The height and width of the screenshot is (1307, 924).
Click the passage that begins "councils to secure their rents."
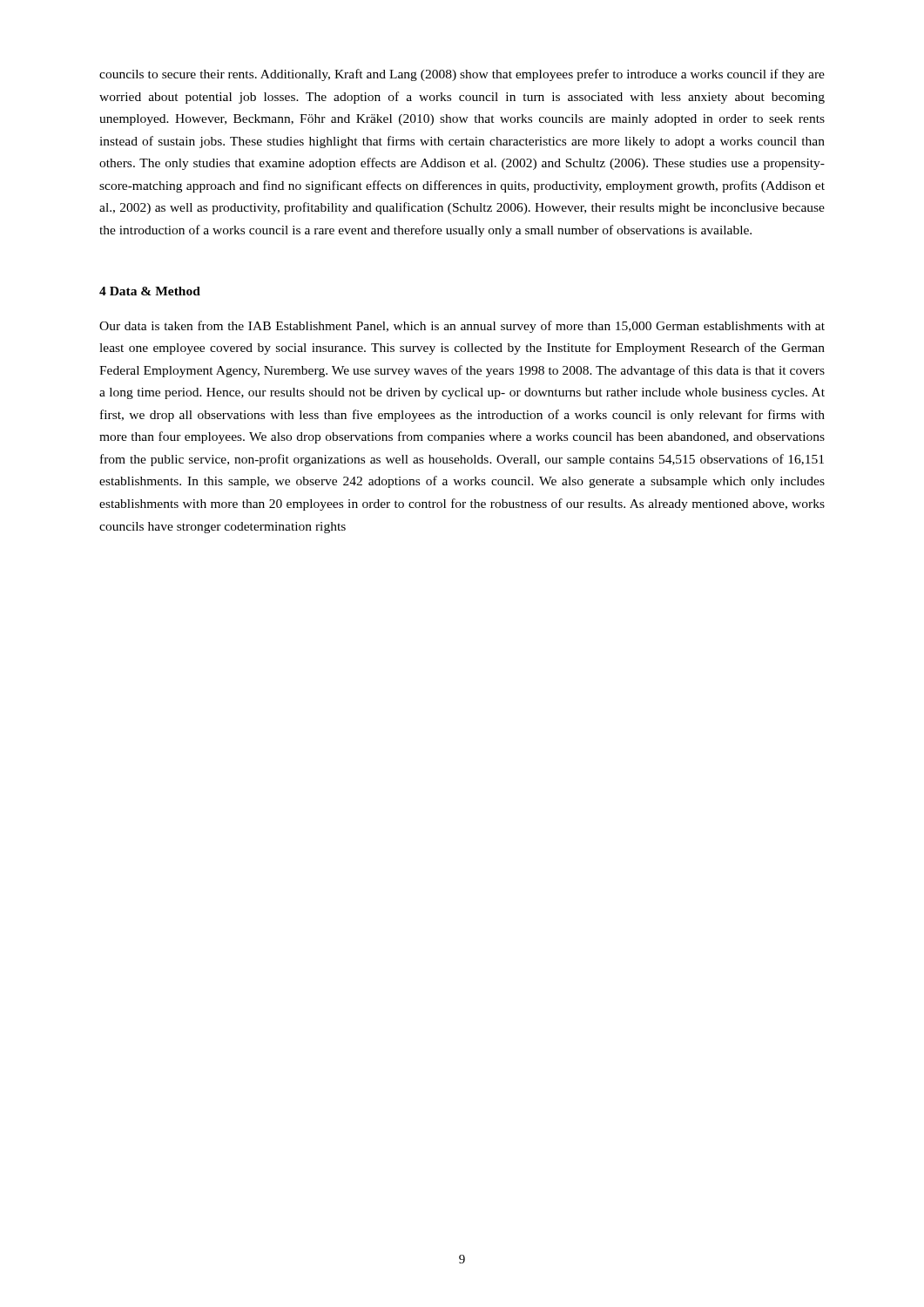tap(462, 152)
